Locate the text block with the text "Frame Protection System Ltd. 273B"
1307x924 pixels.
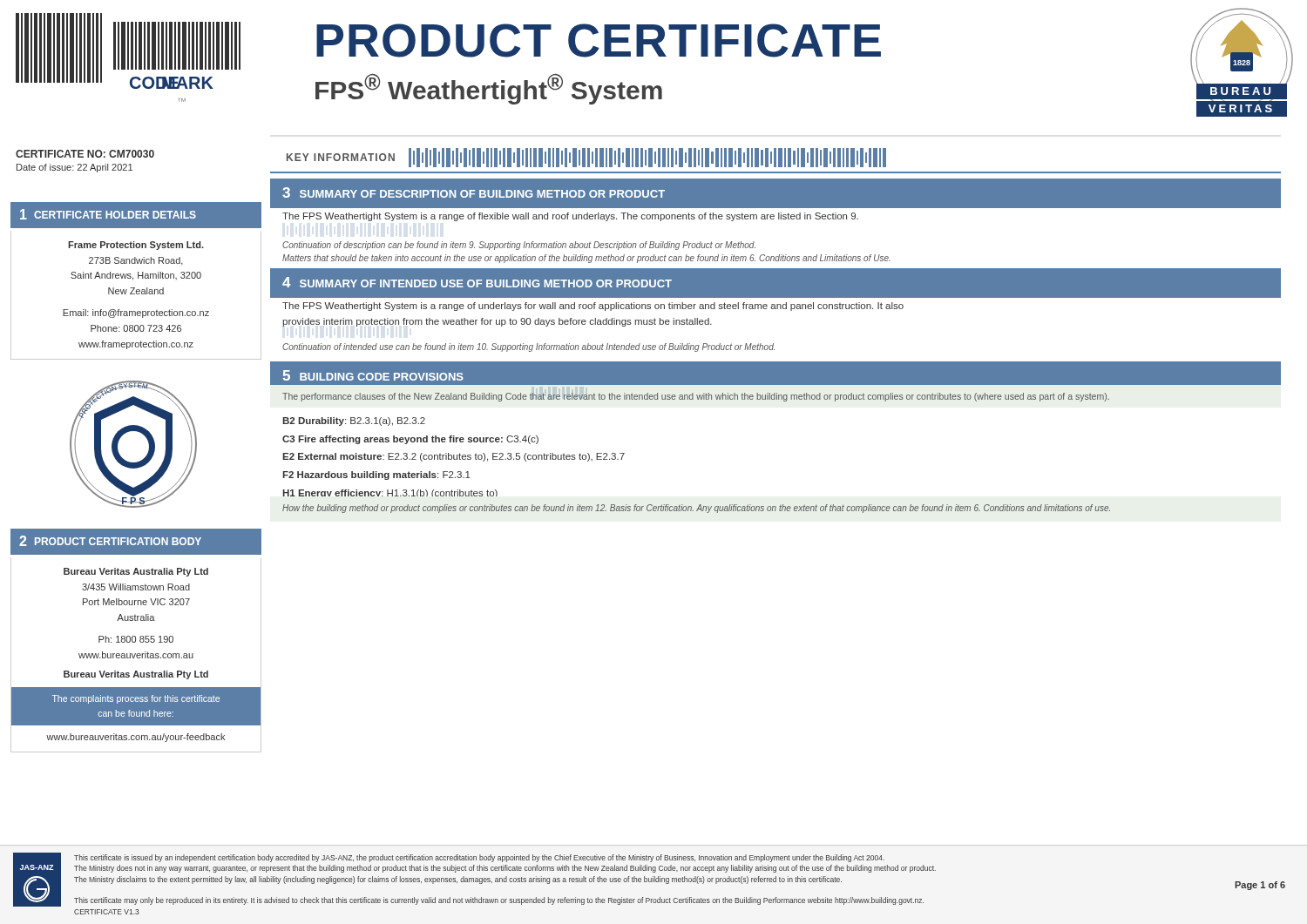(x=136, y=295)
